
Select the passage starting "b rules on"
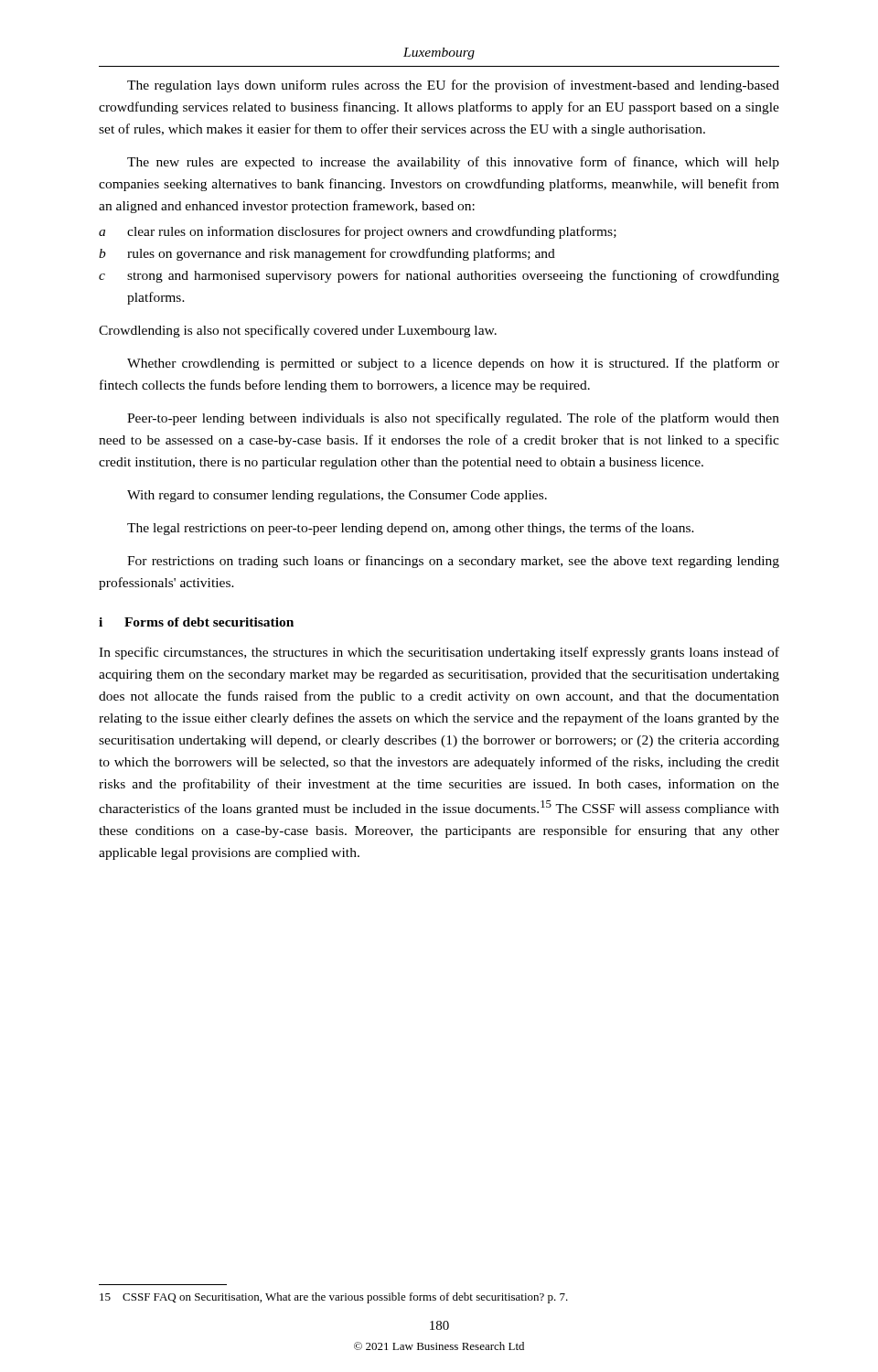tap(439, 253)
